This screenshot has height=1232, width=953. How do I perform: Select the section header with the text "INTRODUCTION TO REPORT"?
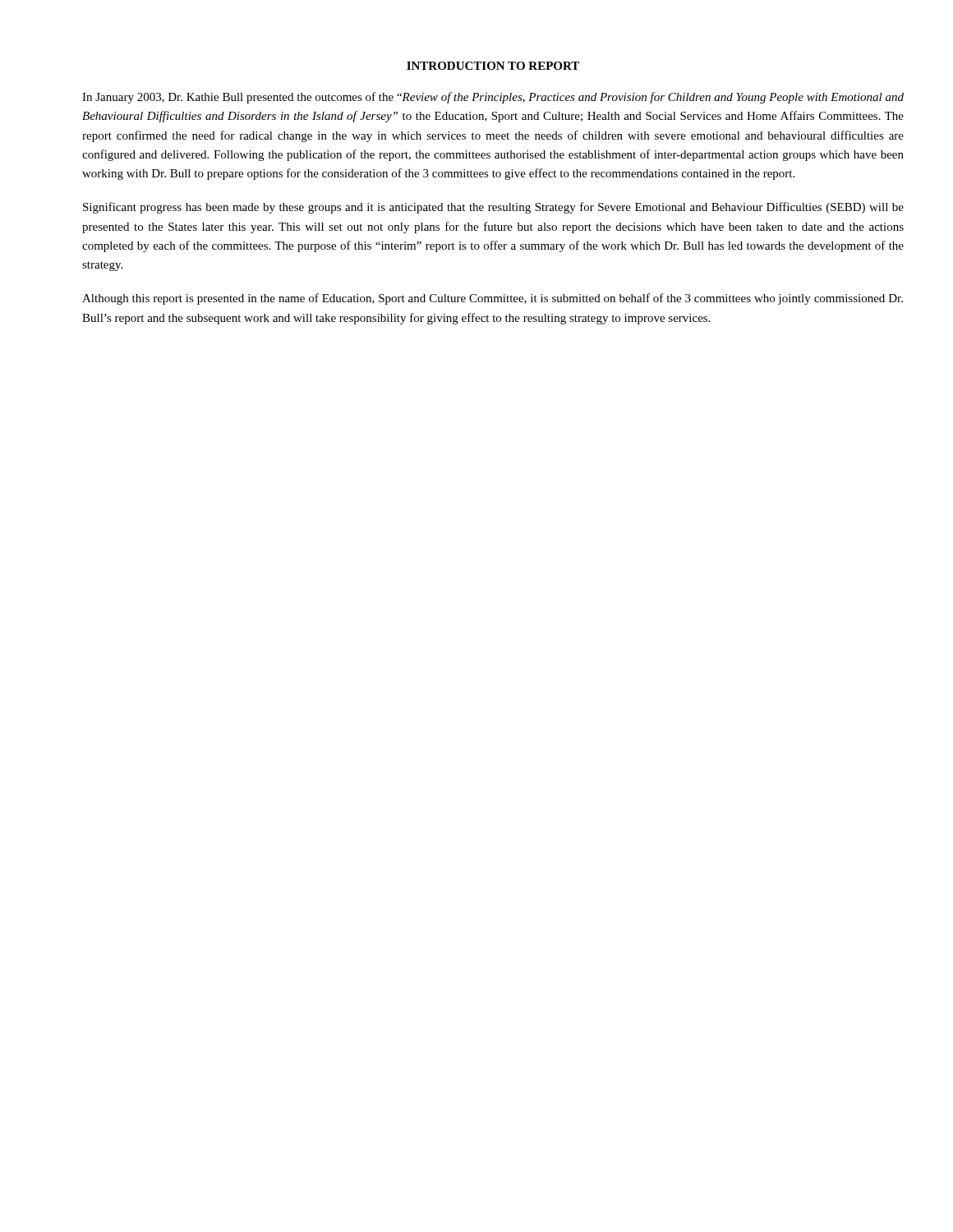point(493,66)
